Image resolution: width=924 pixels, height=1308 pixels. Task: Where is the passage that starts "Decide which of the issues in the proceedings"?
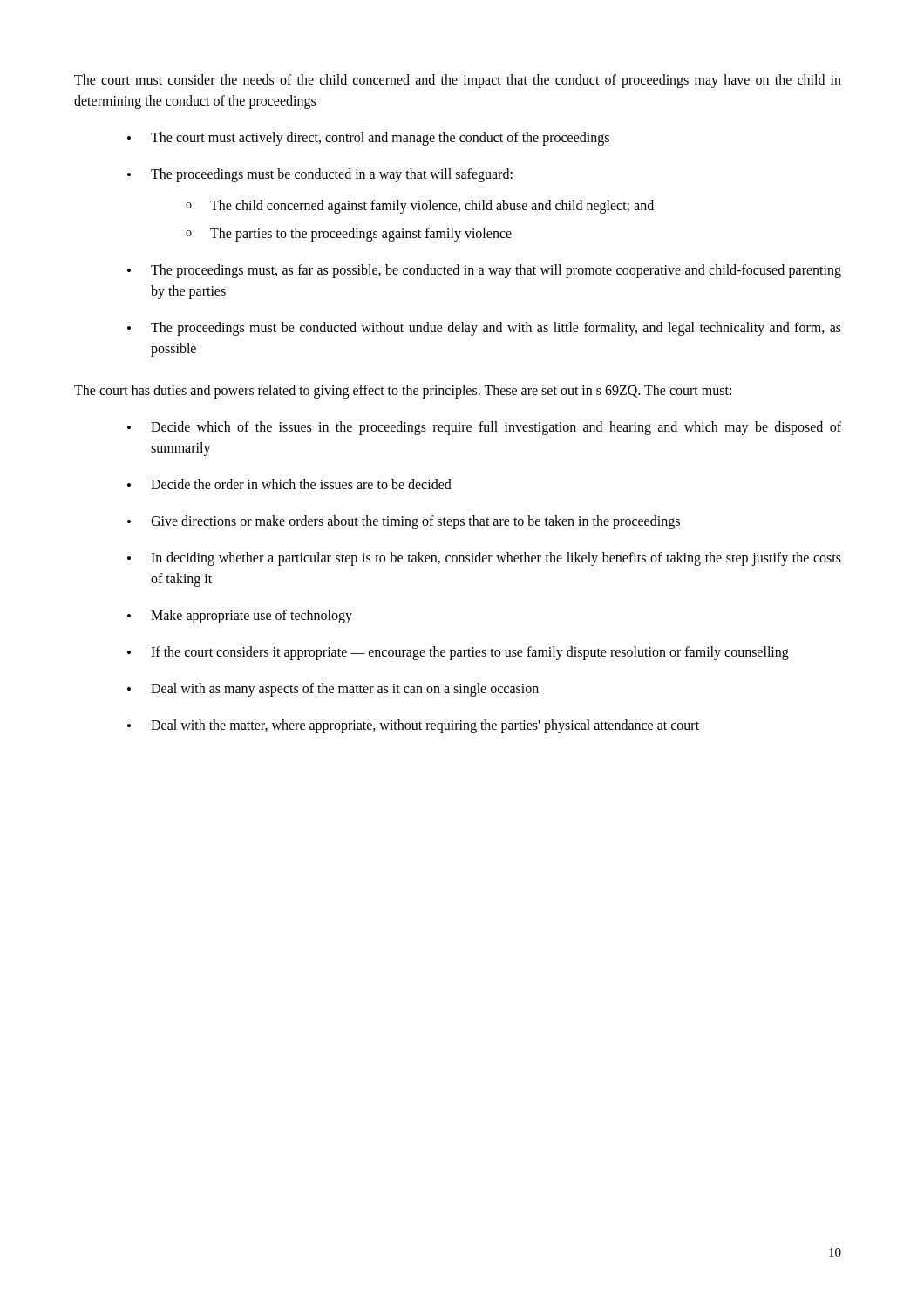pyautogui.click(x=496, y=437)
